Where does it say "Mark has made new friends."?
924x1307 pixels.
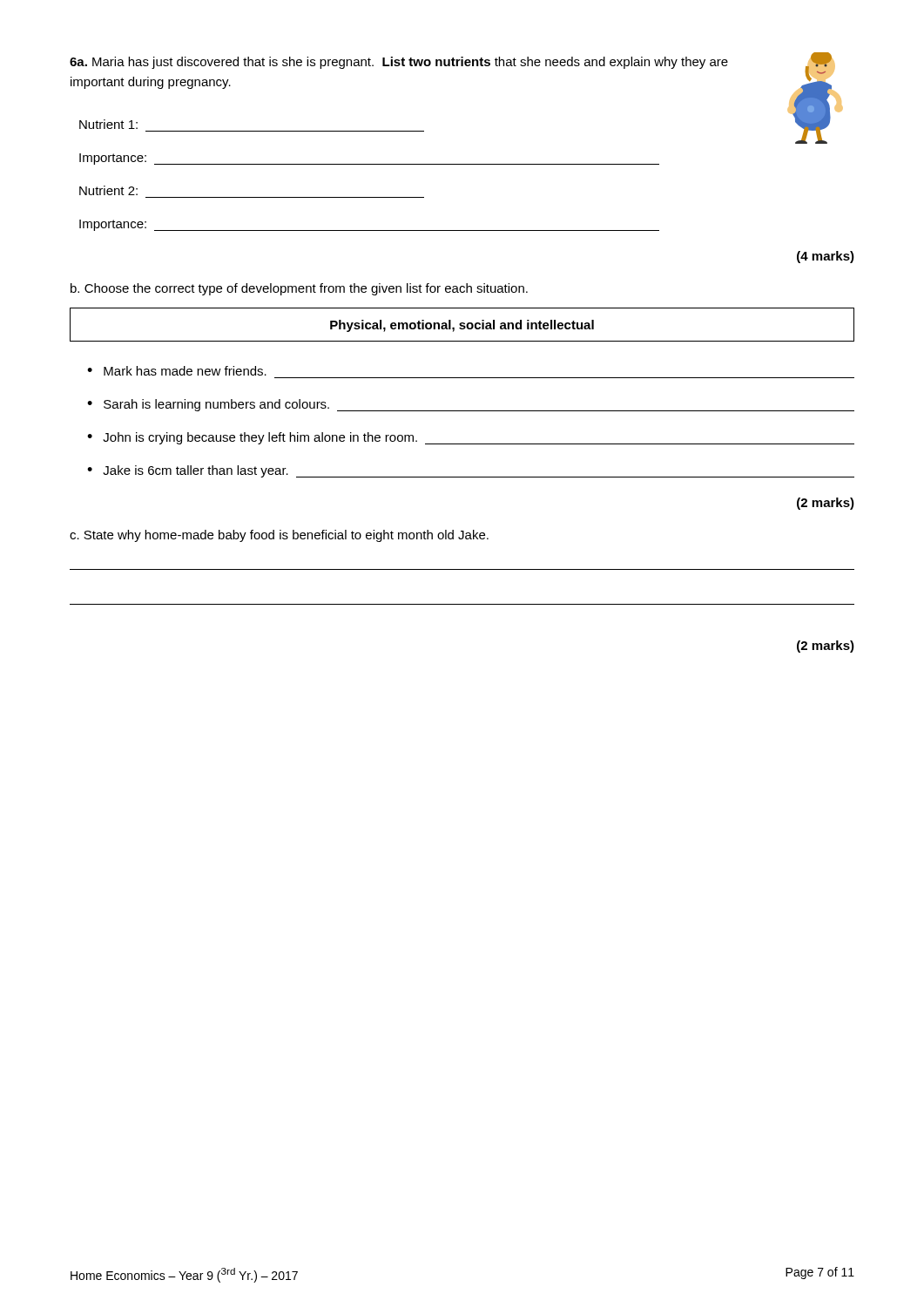[479, 370]
